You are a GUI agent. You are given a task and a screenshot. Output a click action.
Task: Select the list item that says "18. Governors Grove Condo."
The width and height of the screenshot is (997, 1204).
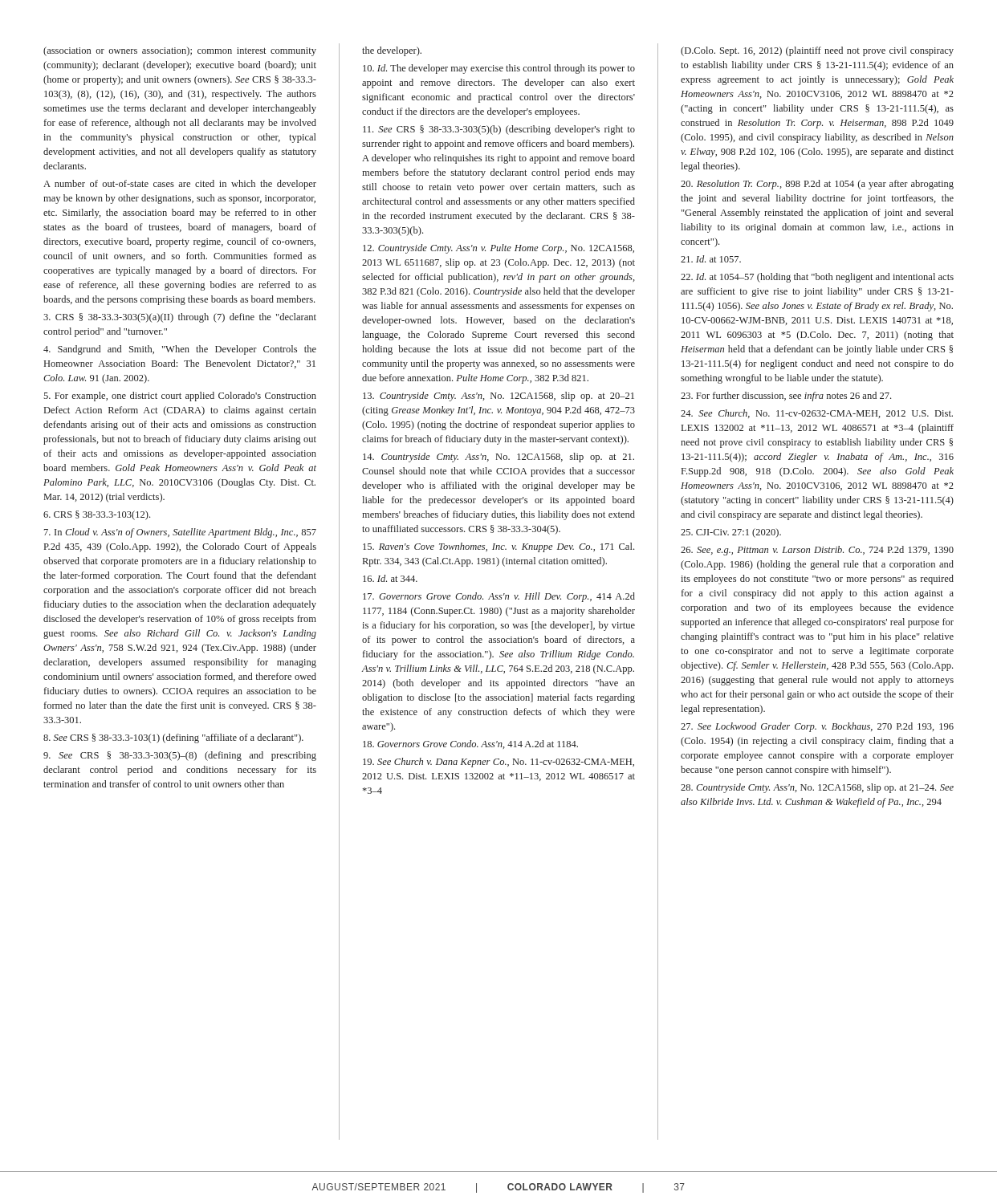pos(498,744)
